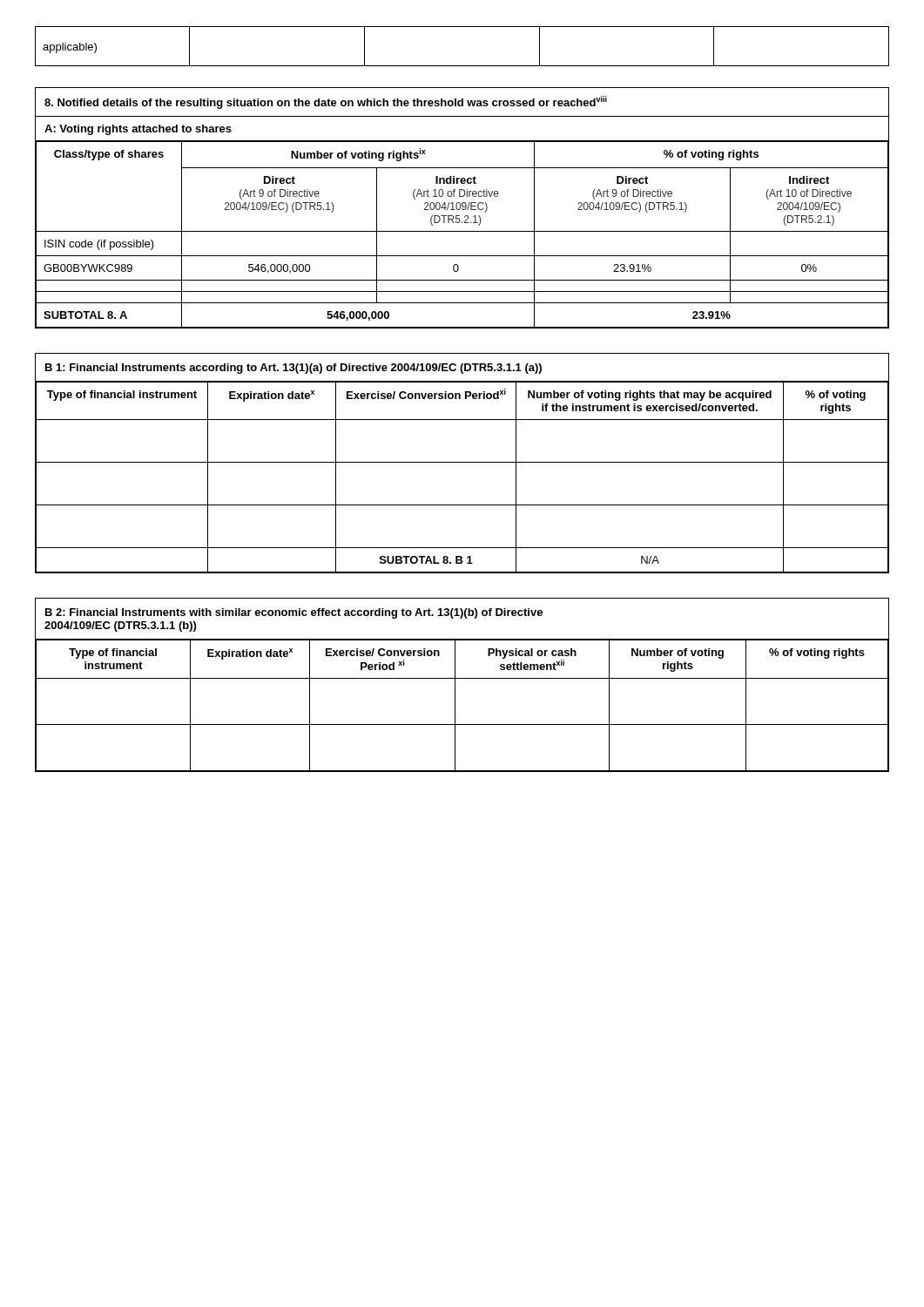The width and height of the screenshot is (924, 1307).
Task: Select the section header with the text "B 1: Financial Instruments according"
Action: (462, 463)
